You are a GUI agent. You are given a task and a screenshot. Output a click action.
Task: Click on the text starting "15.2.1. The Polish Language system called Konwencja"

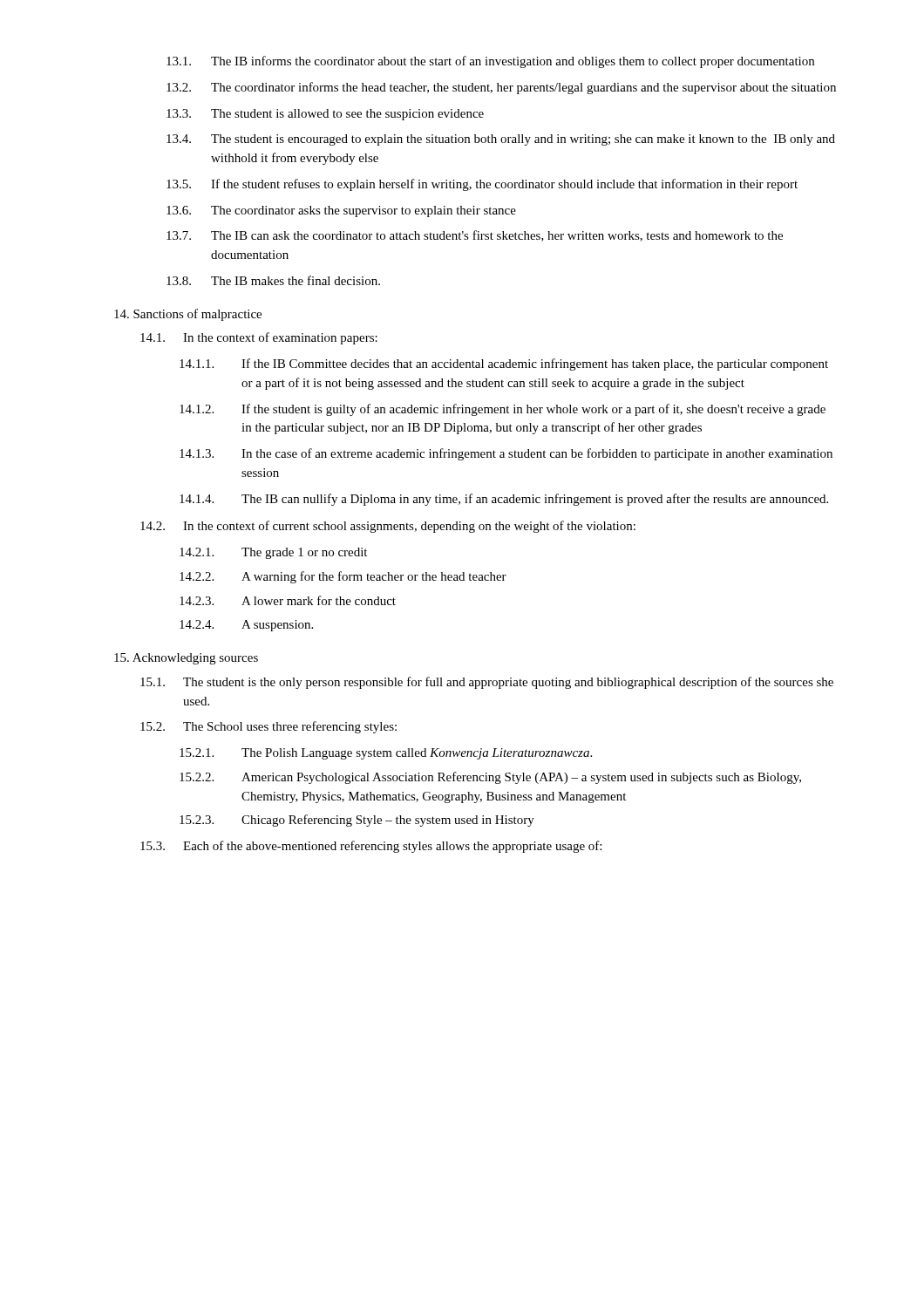(x=508, y=753)
